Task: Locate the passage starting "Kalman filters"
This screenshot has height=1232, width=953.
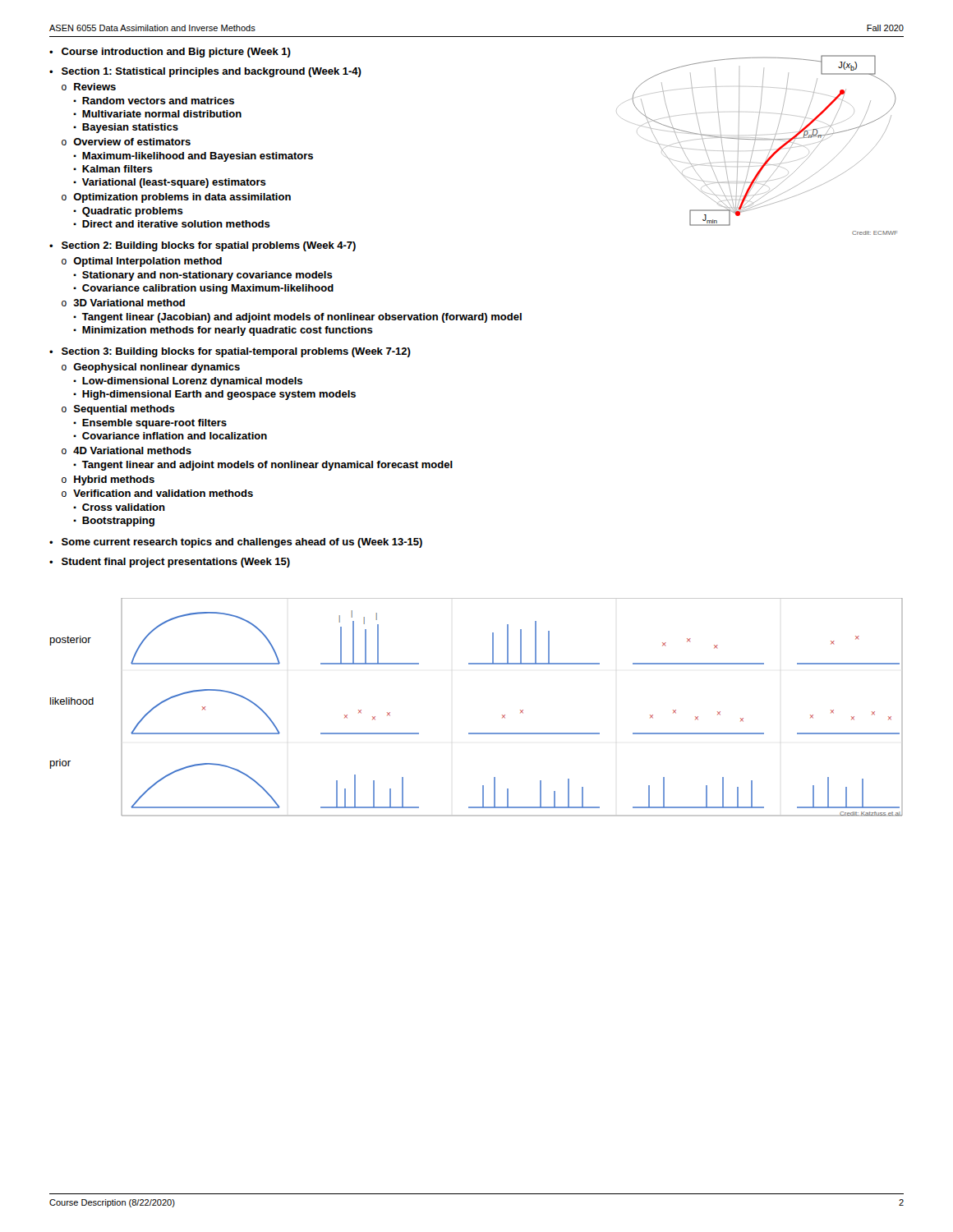Action: point(117,169)
